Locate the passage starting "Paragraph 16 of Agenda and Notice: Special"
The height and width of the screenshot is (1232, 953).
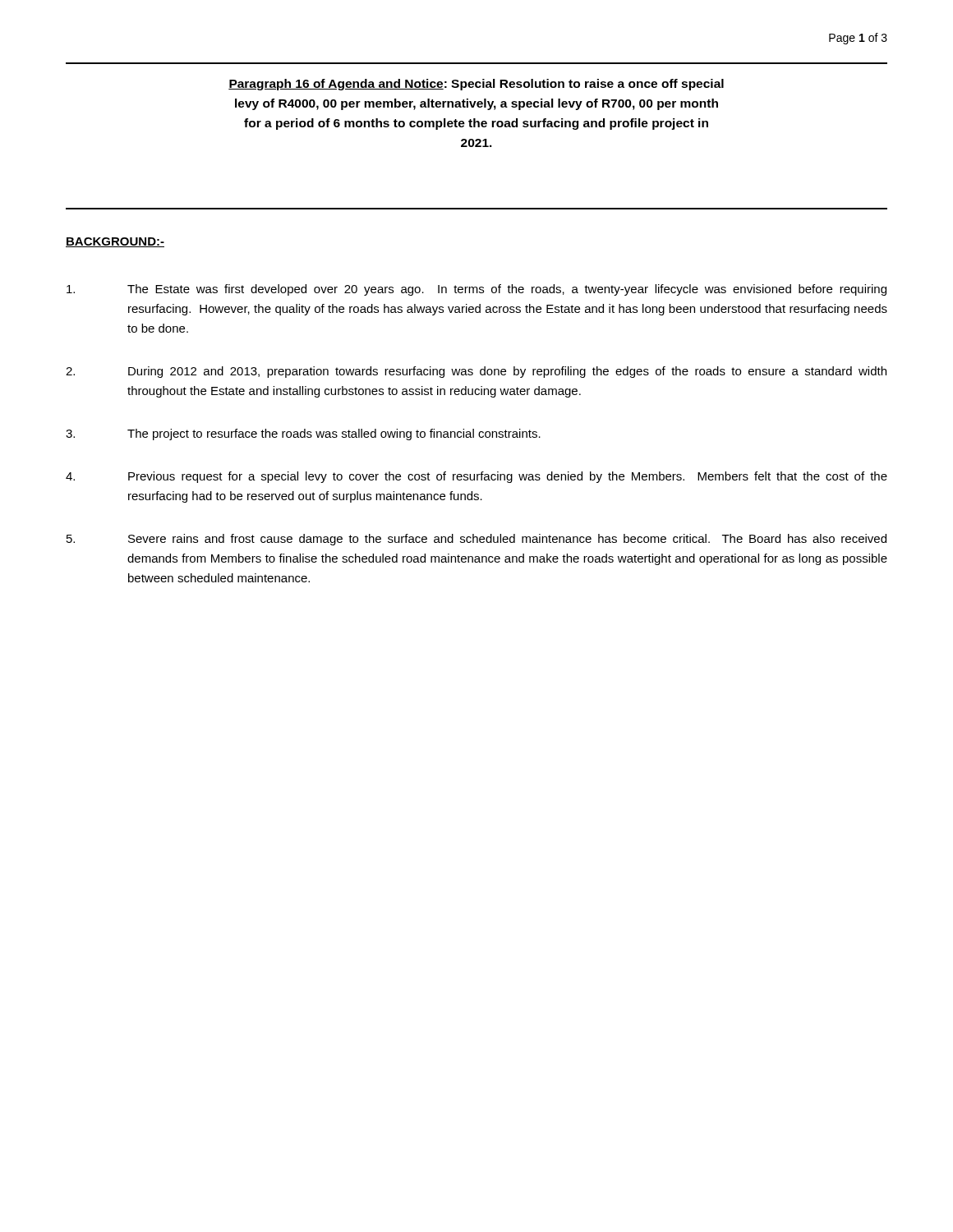[x=476, y=113]
